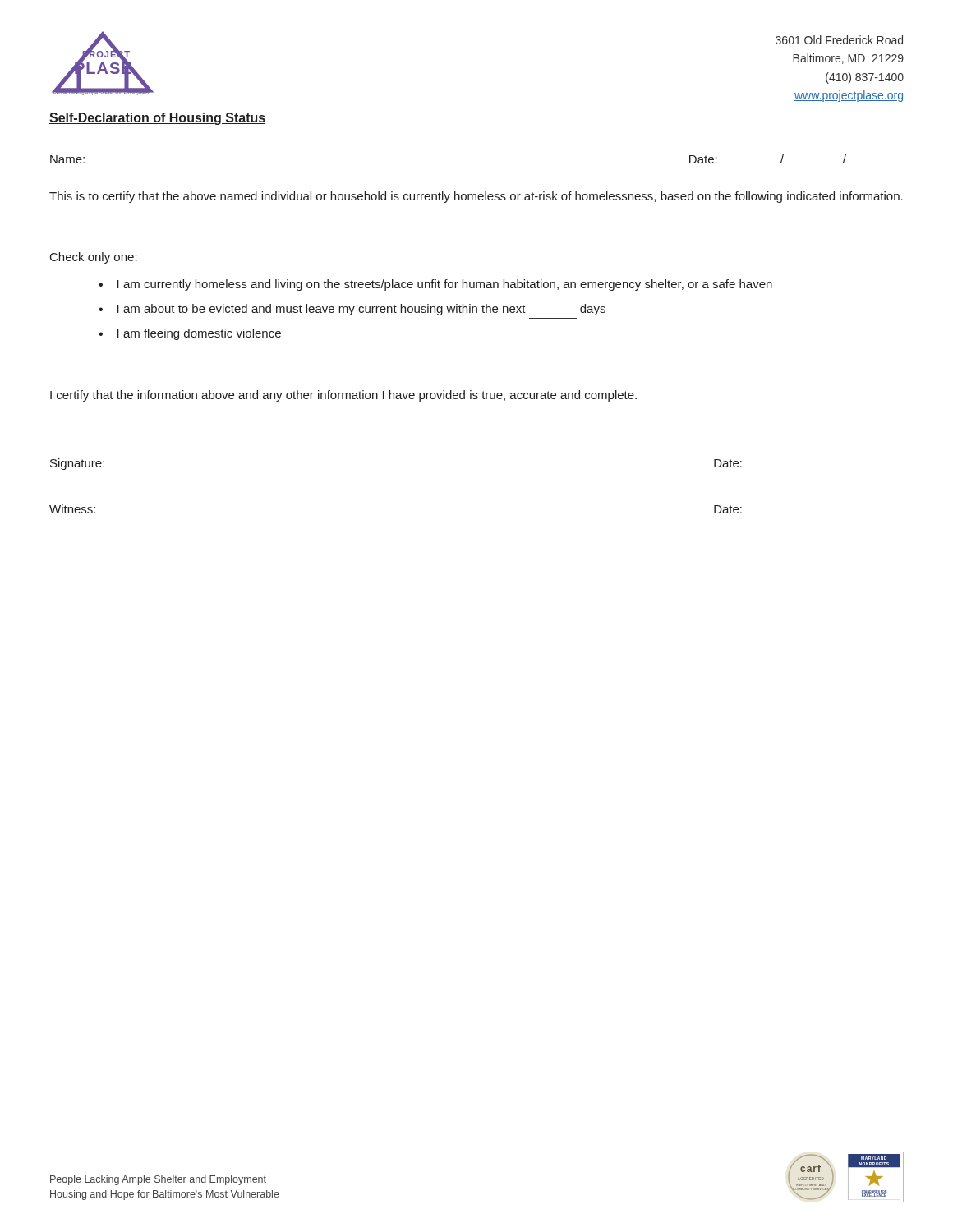Screen dimensions: 1232x953
Task: Where does it say "Name: Date: / /"?
Action: 476,157
